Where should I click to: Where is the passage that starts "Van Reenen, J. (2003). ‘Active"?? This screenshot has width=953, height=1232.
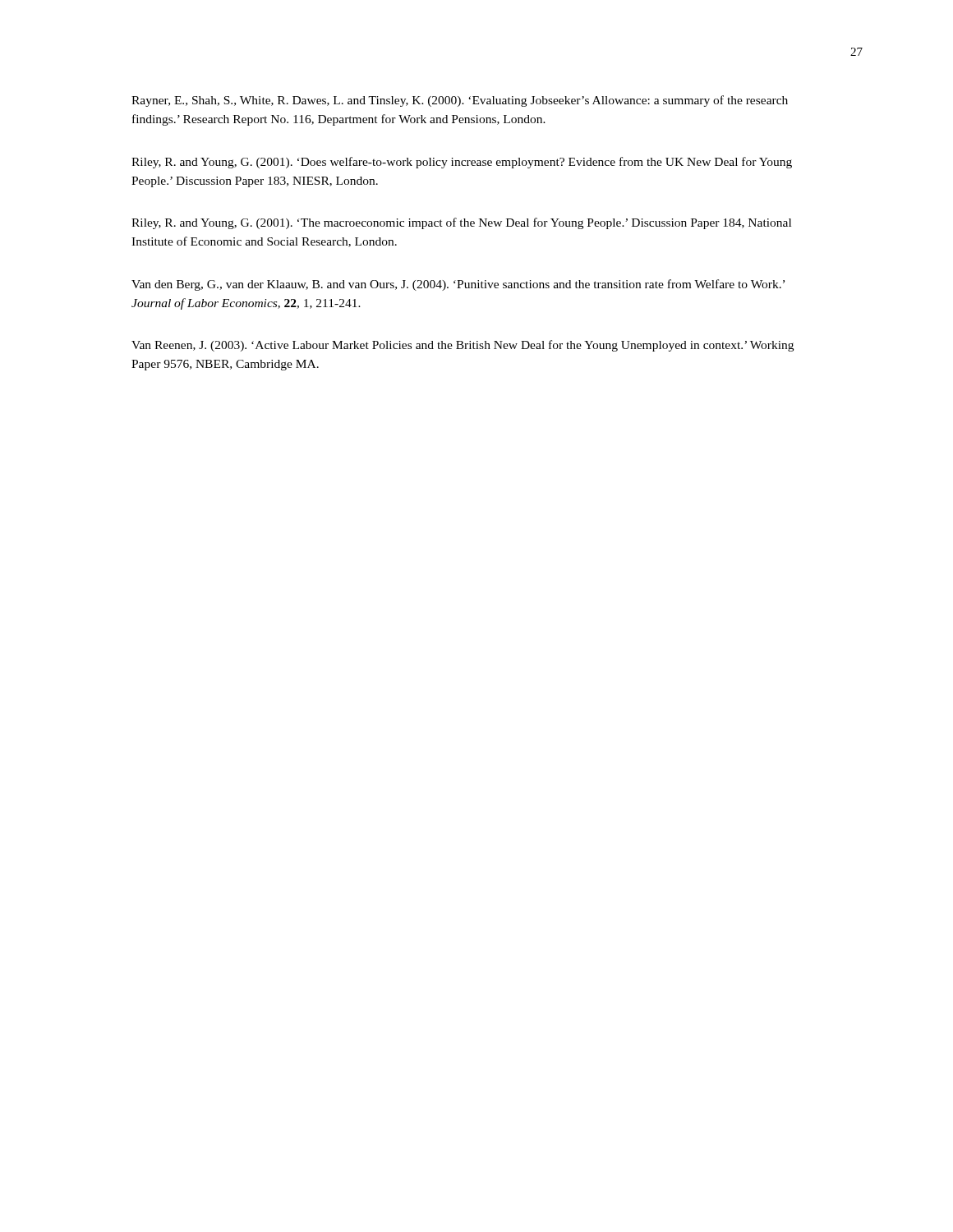point(463,354)
